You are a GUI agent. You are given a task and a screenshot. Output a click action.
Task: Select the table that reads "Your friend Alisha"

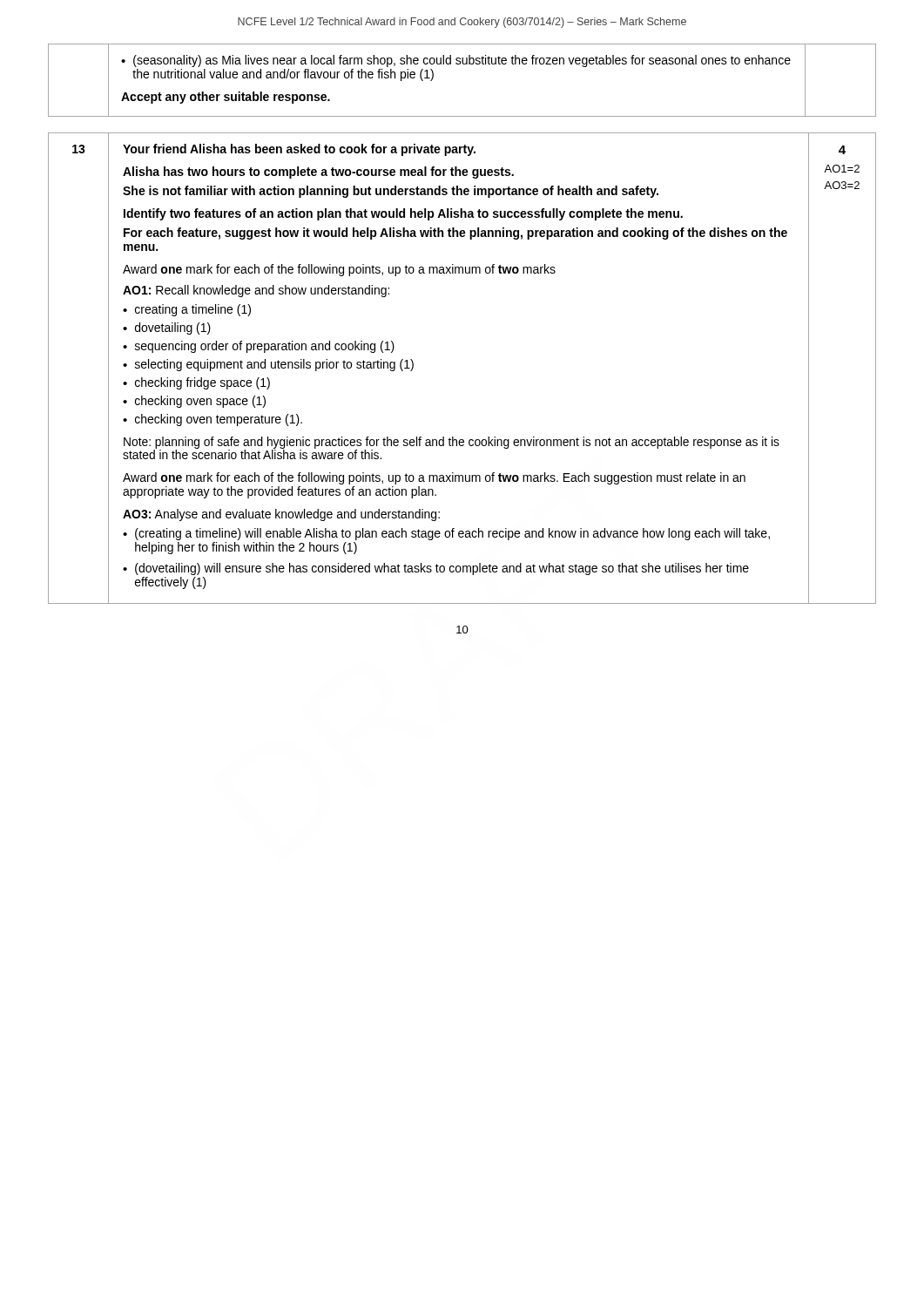(x=462, y=368)
